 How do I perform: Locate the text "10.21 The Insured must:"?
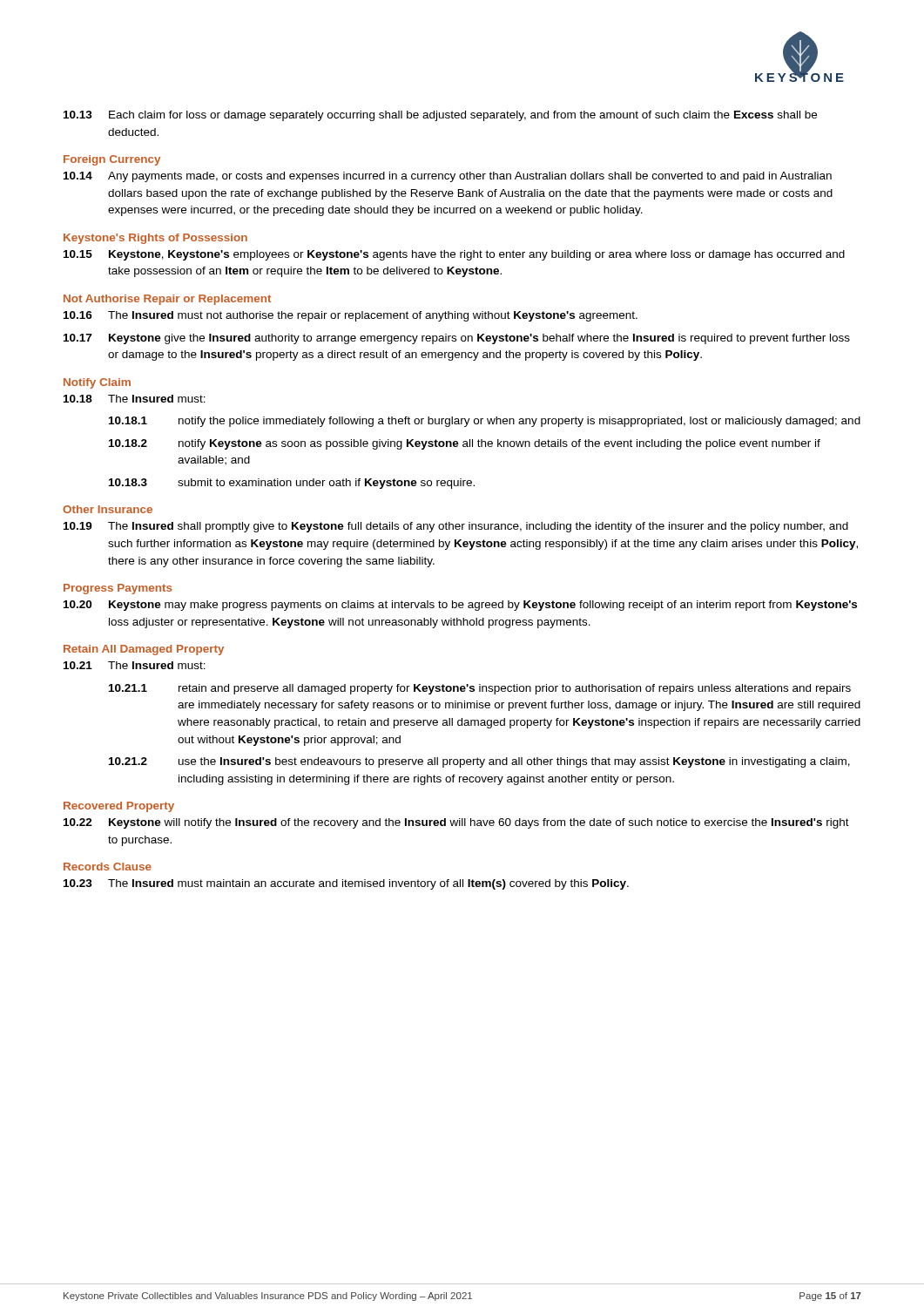tap(135, 665)
